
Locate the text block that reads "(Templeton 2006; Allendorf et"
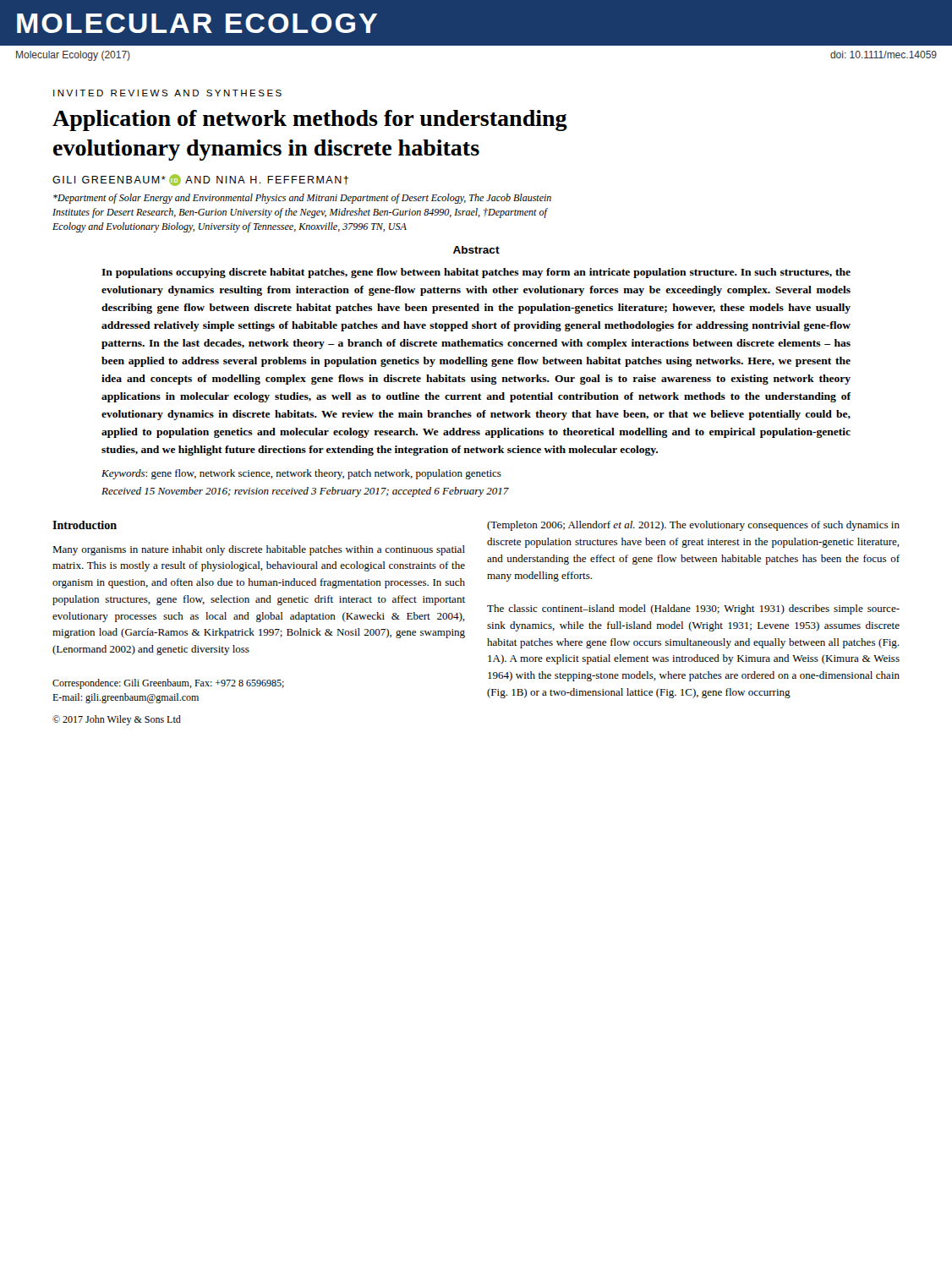pyautogui.click(x=693, y=608)
